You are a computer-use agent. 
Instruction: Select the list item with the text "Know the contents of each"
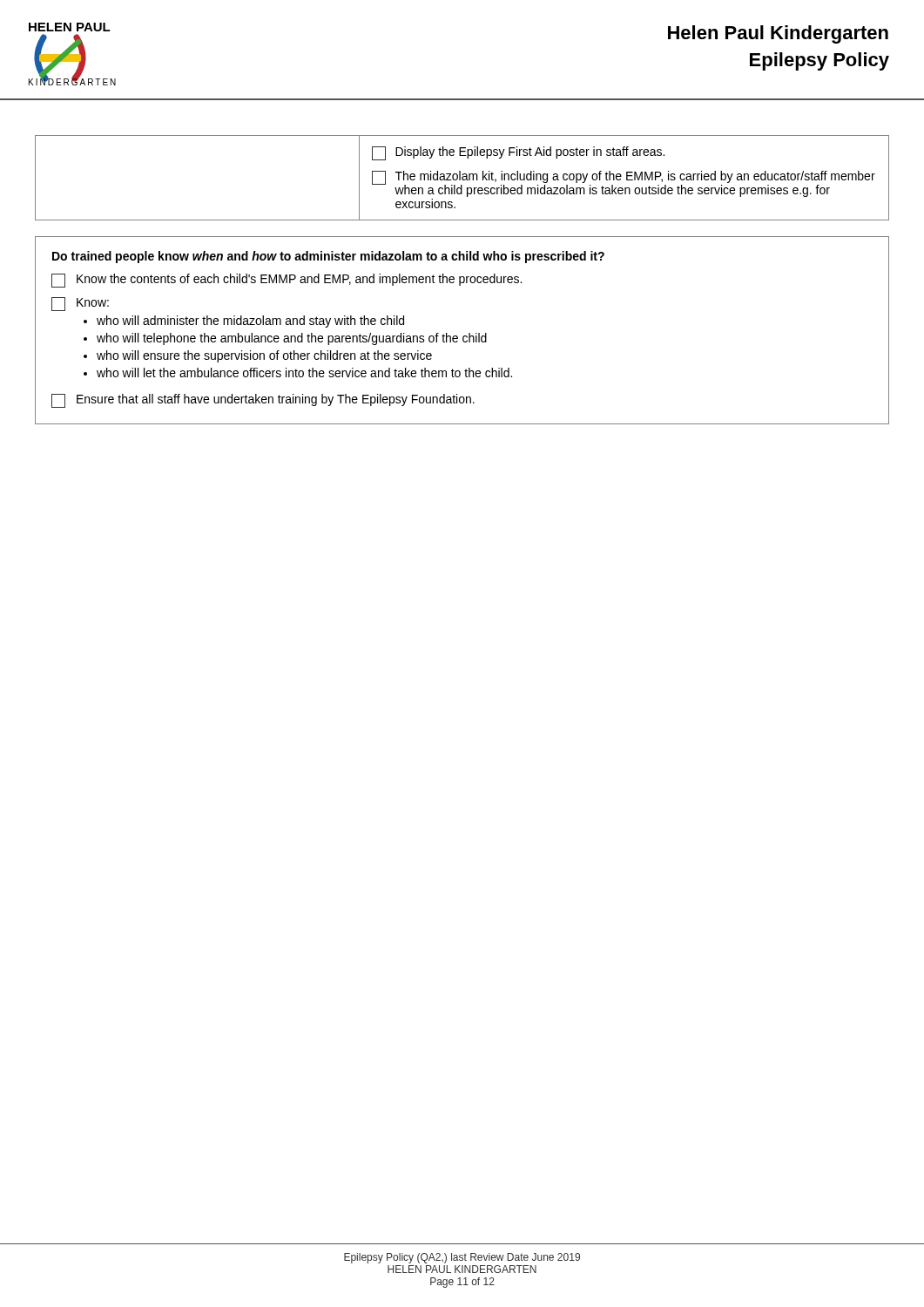[x=287, y=280]
